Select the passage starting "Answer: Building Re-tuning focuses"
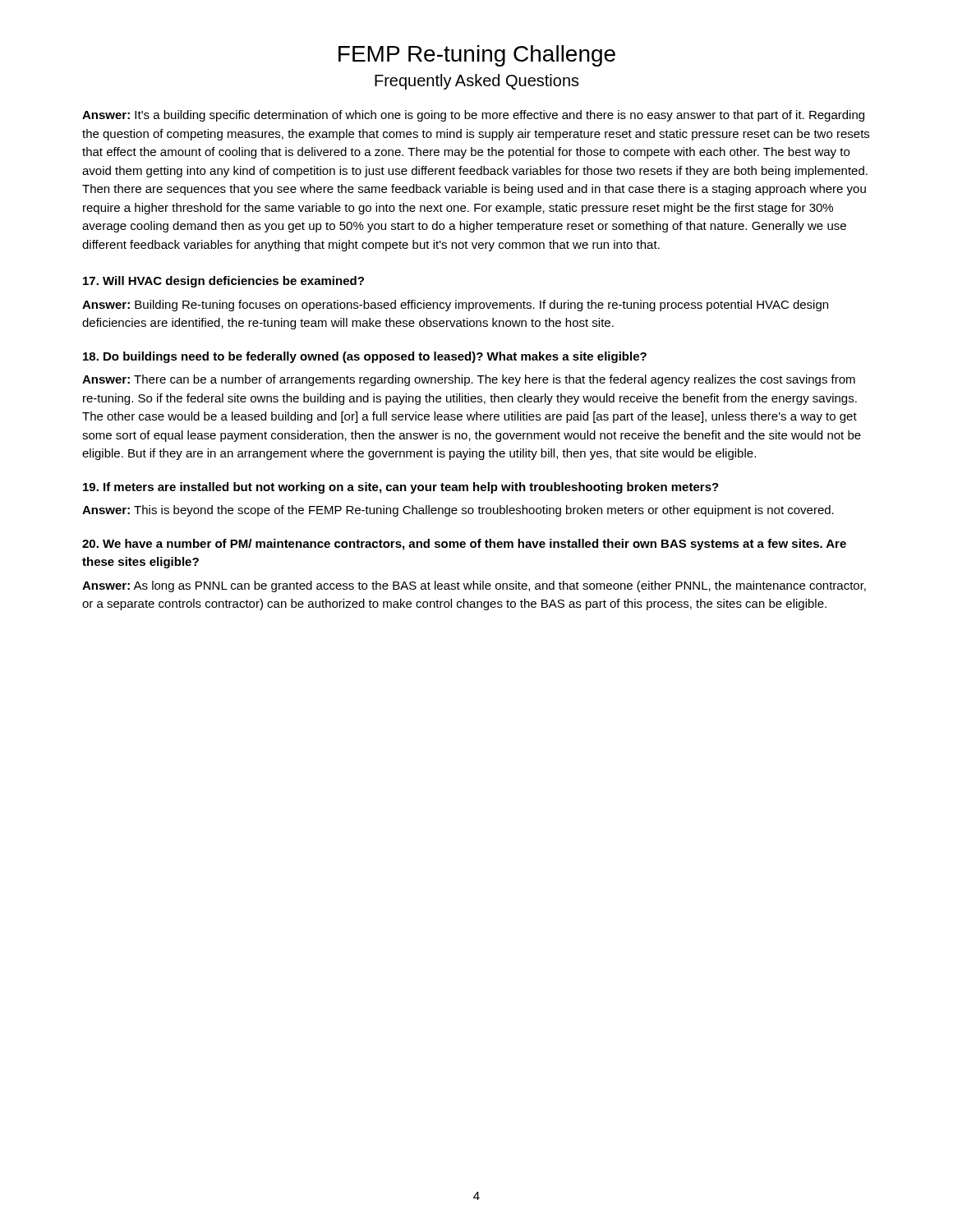953x1232 pixels. tap(456, 313)
